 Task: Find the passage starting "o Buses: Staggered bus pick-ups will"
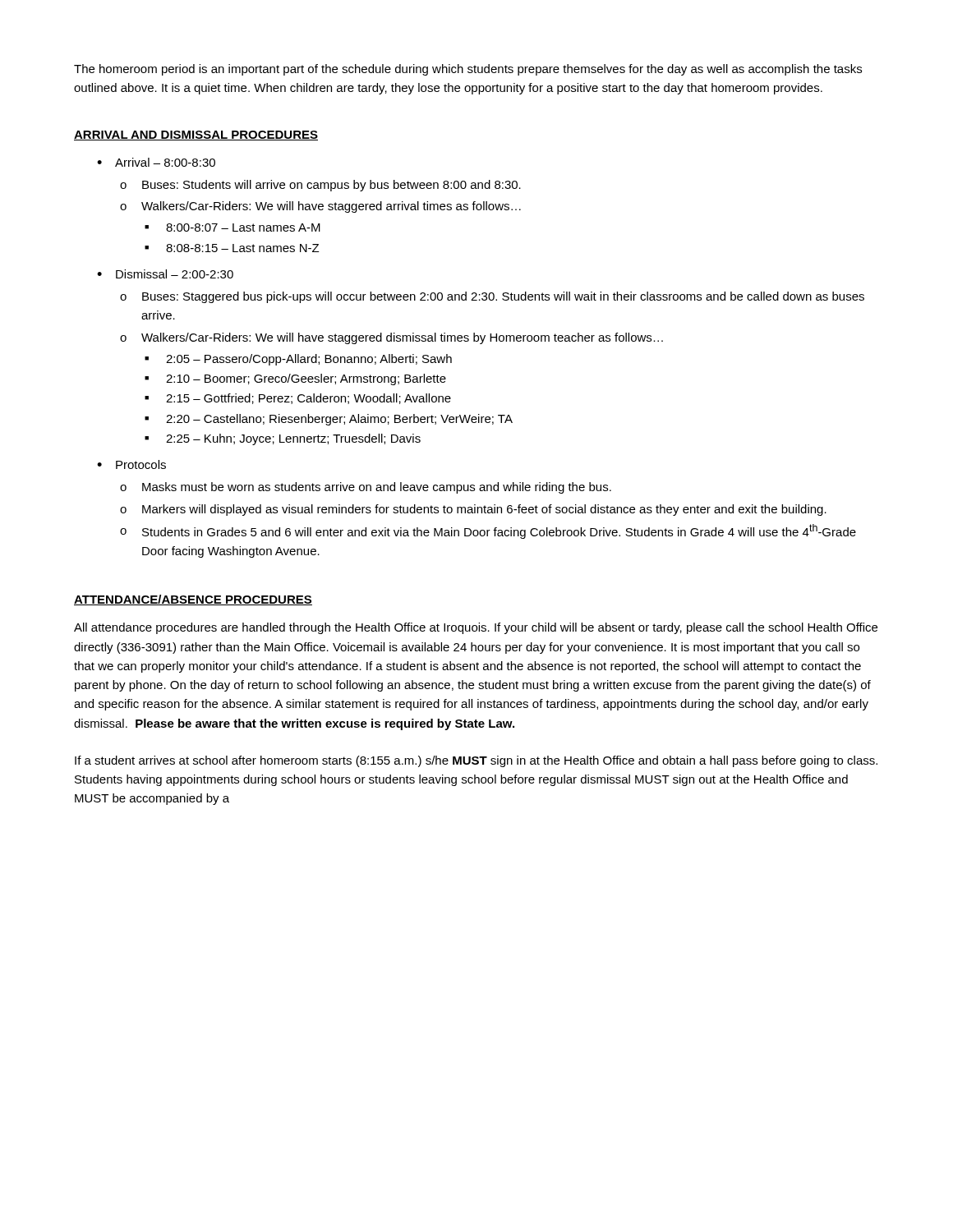coord(497,306)
